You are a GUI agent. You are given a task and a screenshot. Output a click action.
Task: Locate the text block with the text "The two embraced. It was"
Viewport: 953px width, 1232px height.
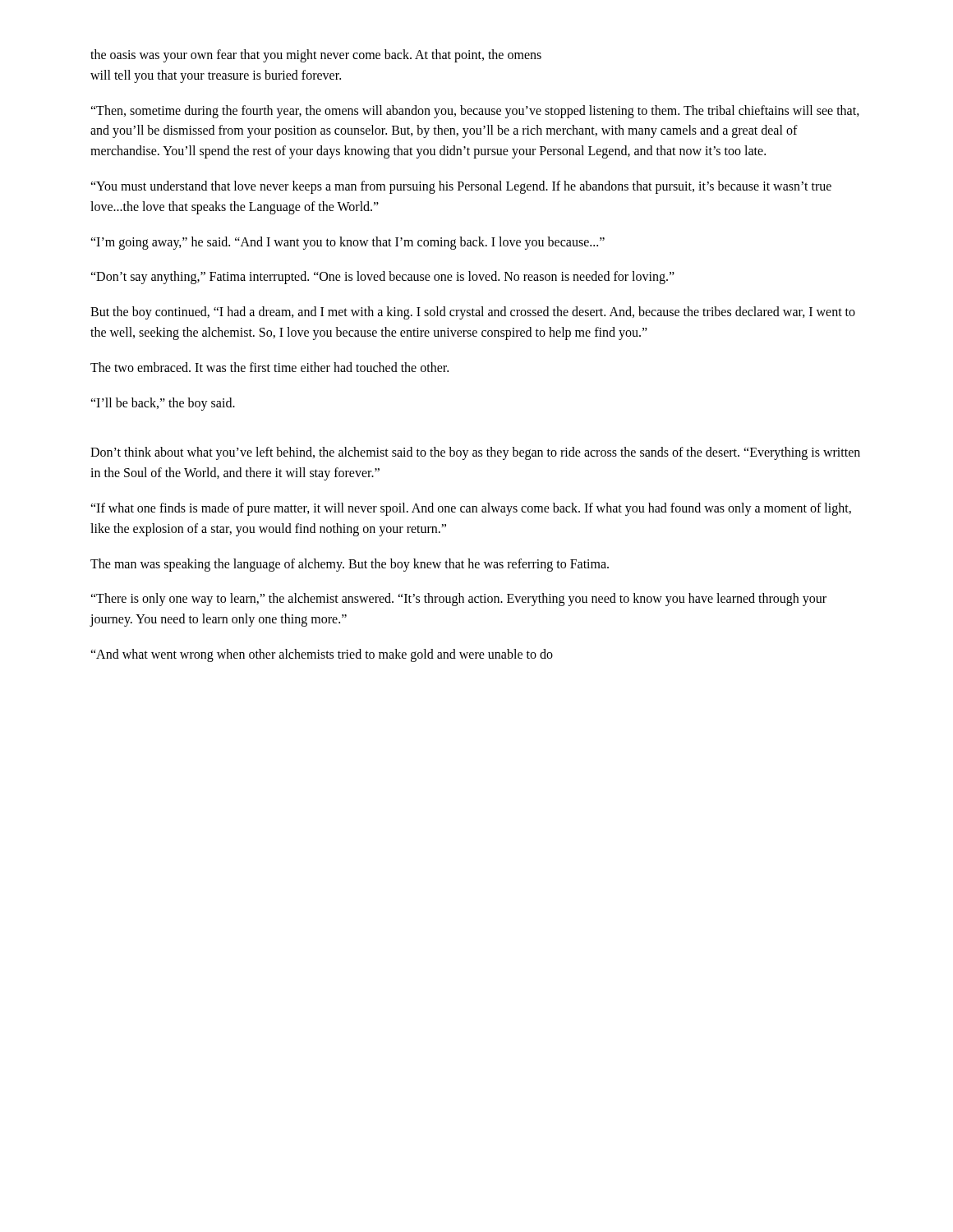270,367
